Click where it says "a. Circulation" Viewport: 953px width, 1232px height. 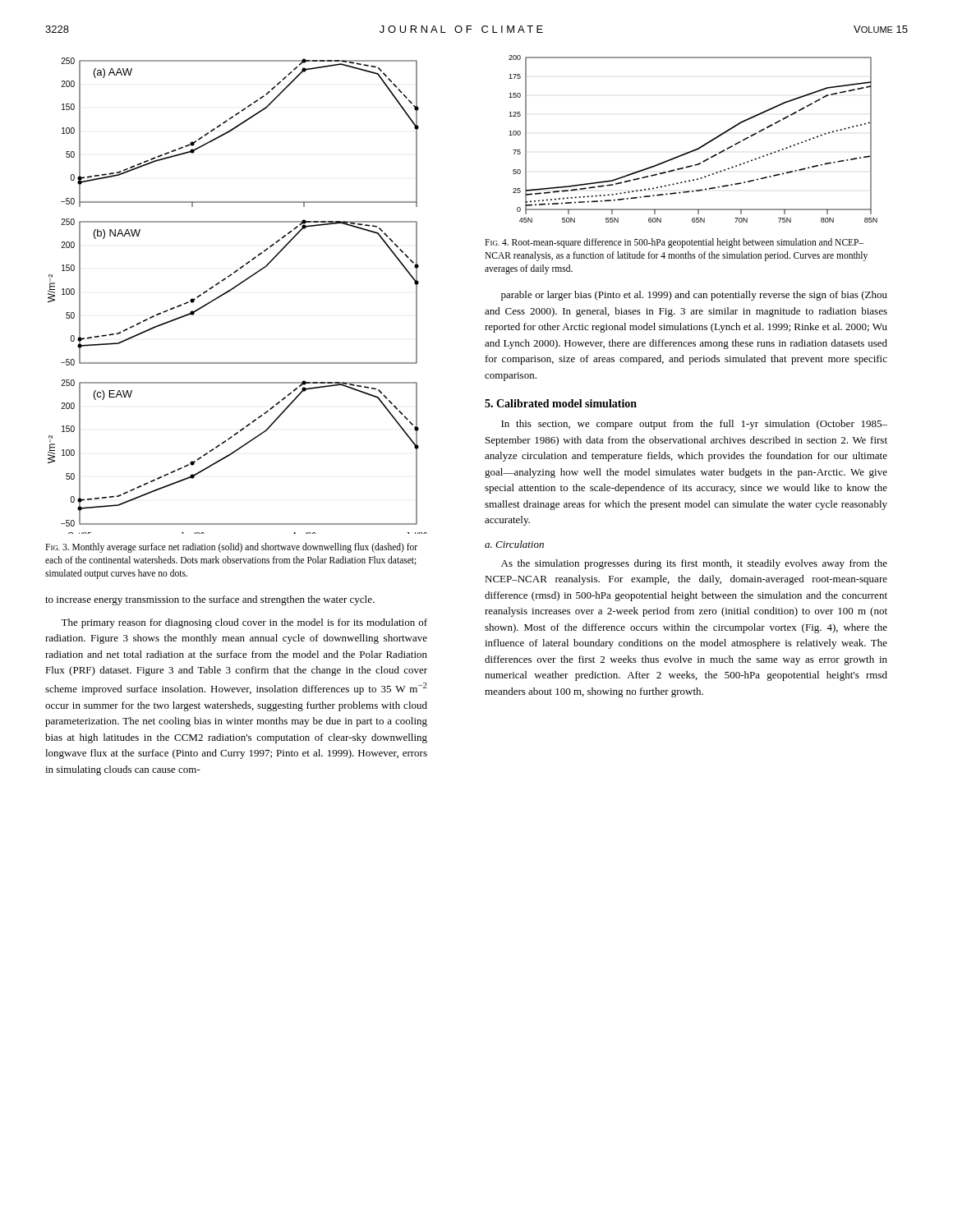tap(514, 544)
